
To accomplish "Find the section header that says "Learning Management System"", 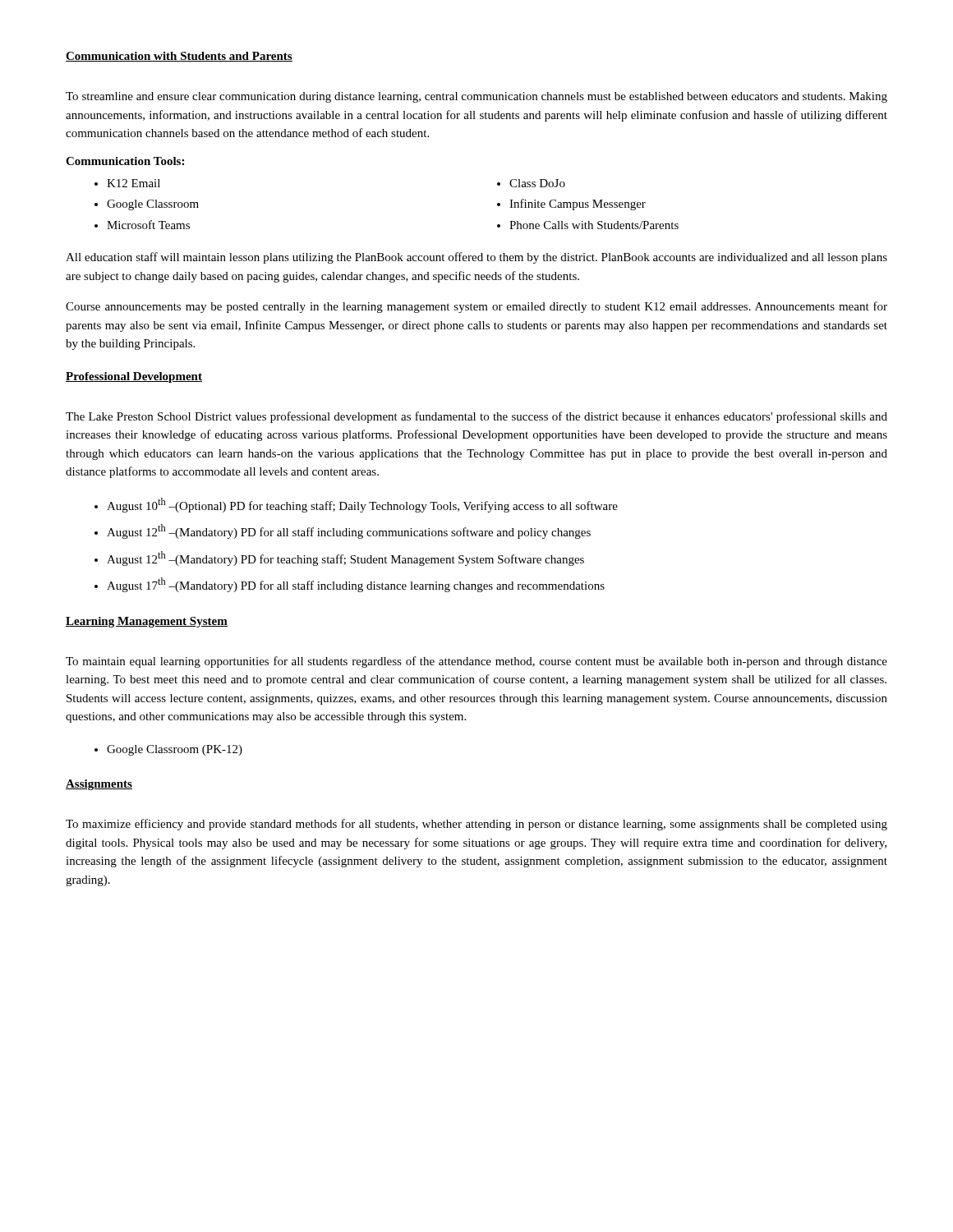I will coord(147,621).
